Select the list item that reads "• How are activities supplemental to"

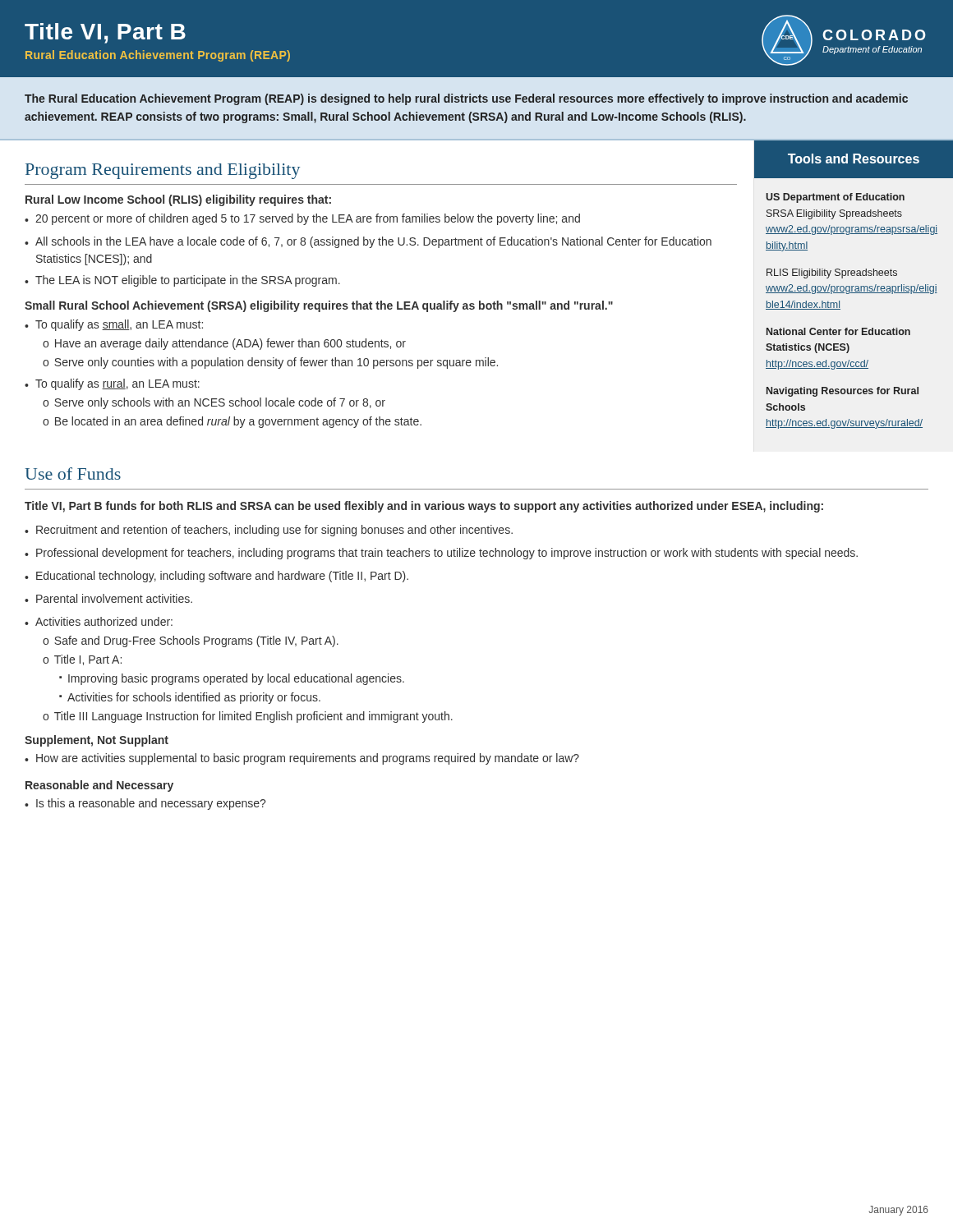[302, 760]
